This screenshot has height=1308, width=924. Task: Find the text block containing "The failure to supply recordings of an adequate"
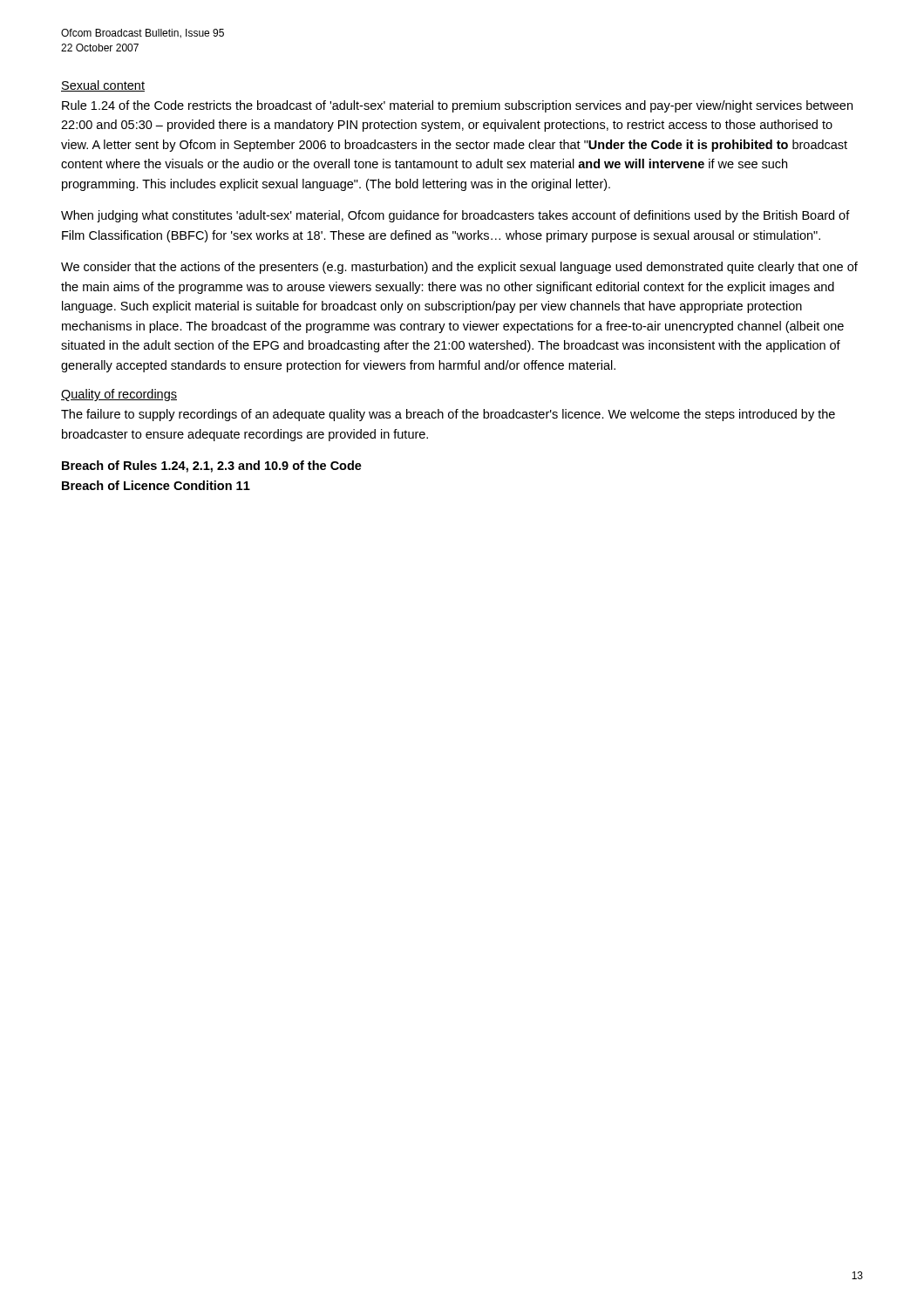click(448, 424)
